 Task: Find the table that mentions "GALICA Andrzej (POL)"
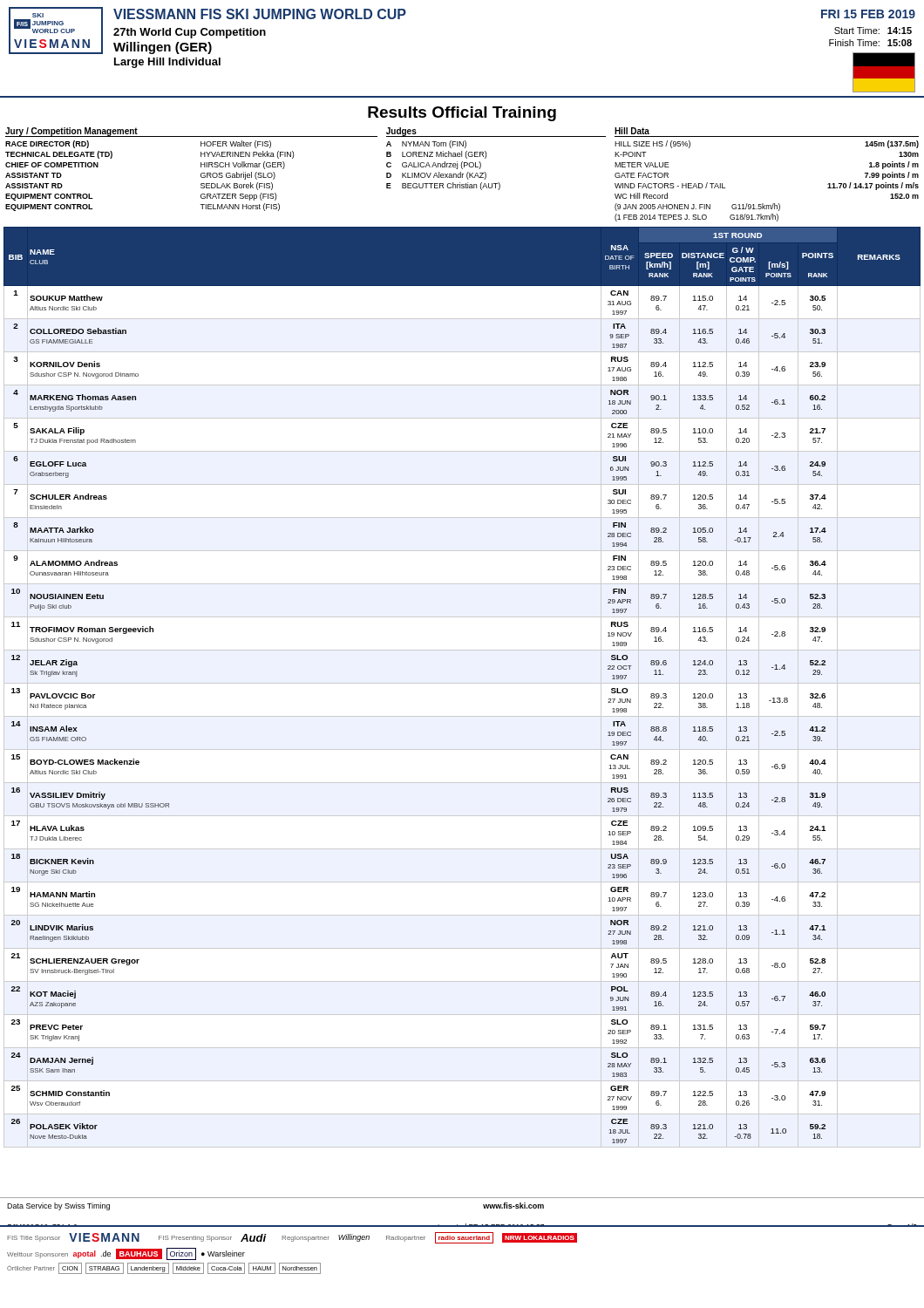click(496, 174)
